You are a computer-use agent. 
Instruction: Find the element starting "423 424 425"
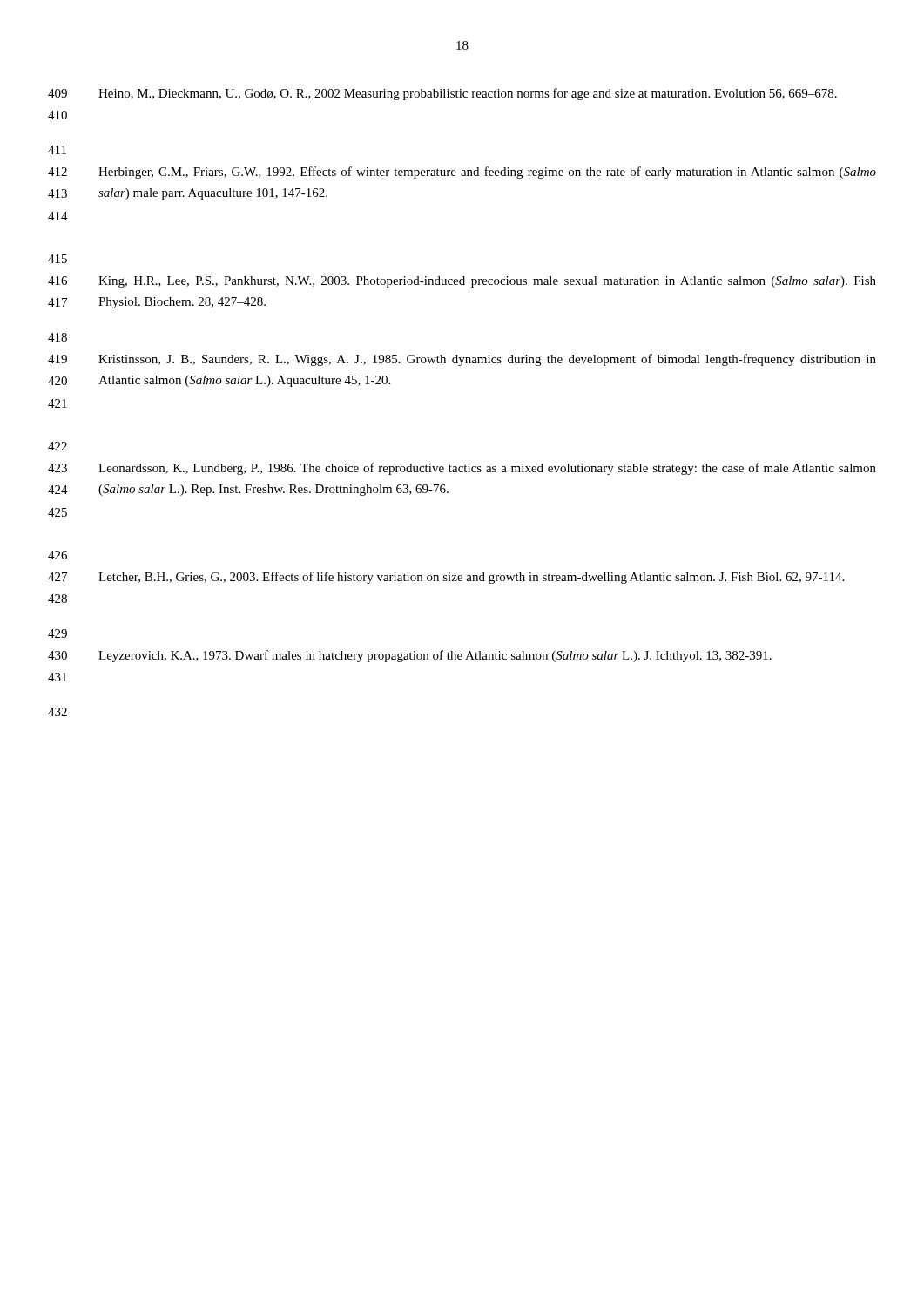[x=462, y=478]
